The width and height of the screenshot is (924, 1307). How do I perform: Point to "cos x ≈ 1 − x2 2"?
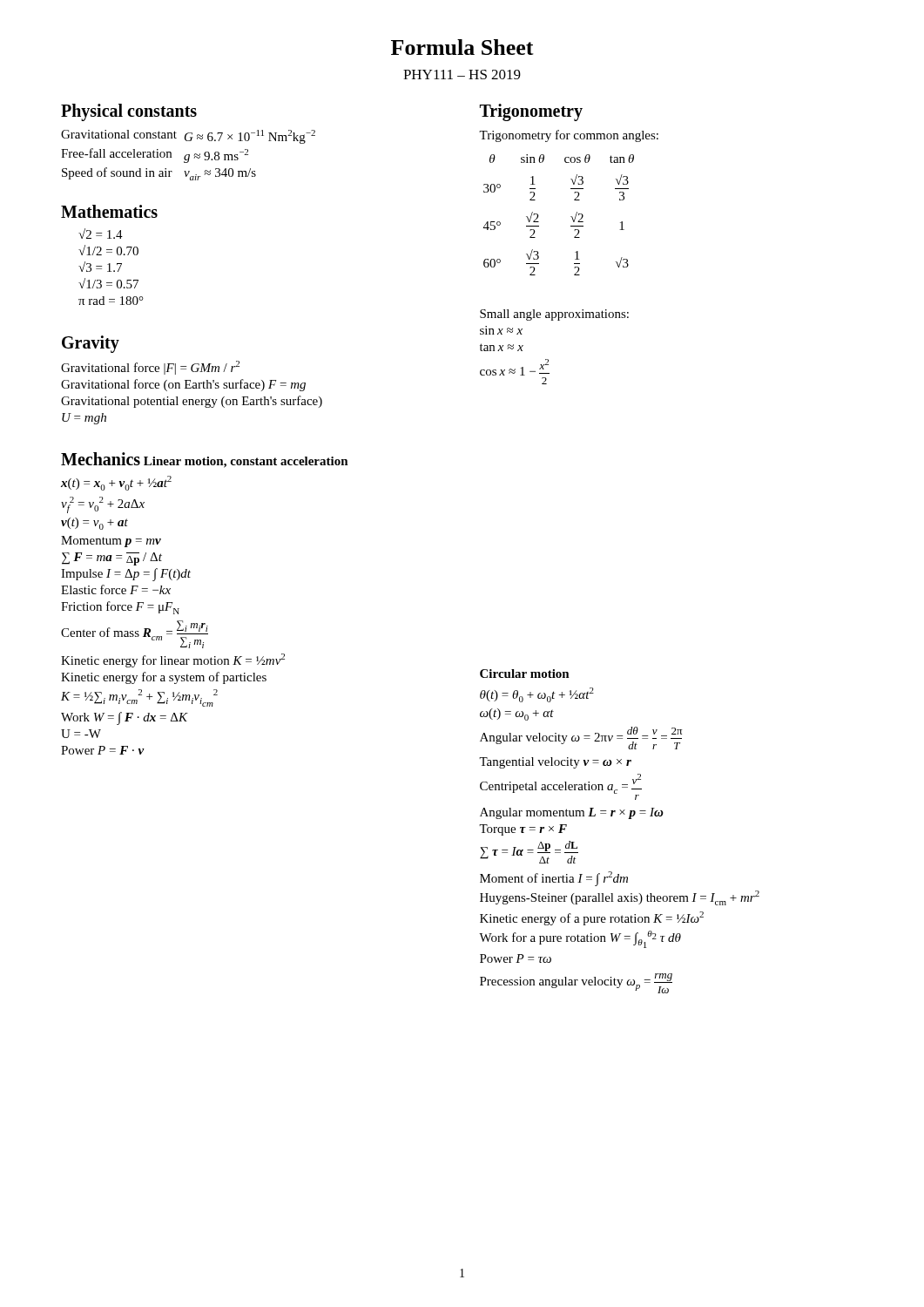tap(514, 372)
